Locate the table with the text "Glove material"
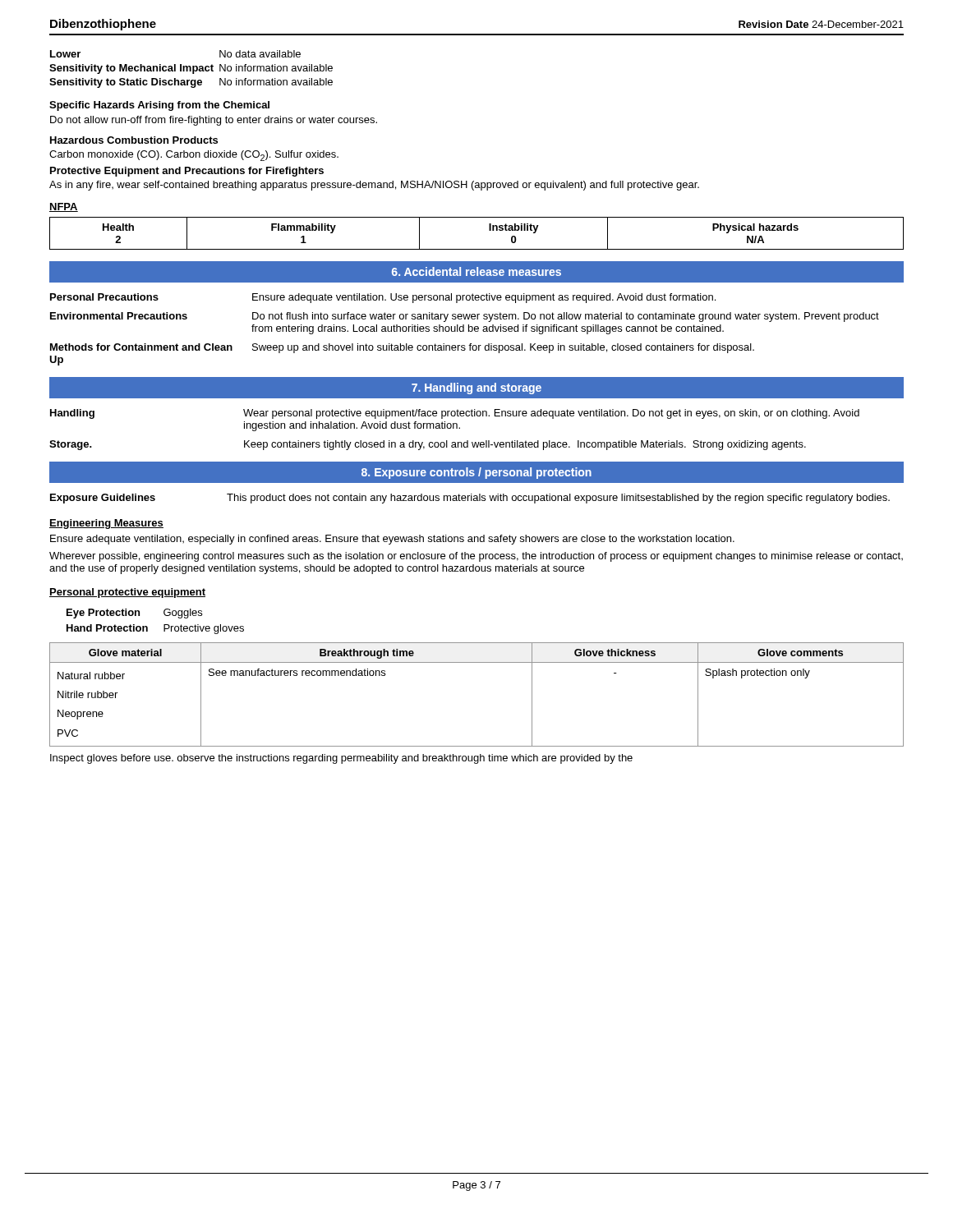 click(x=476, y=694)
